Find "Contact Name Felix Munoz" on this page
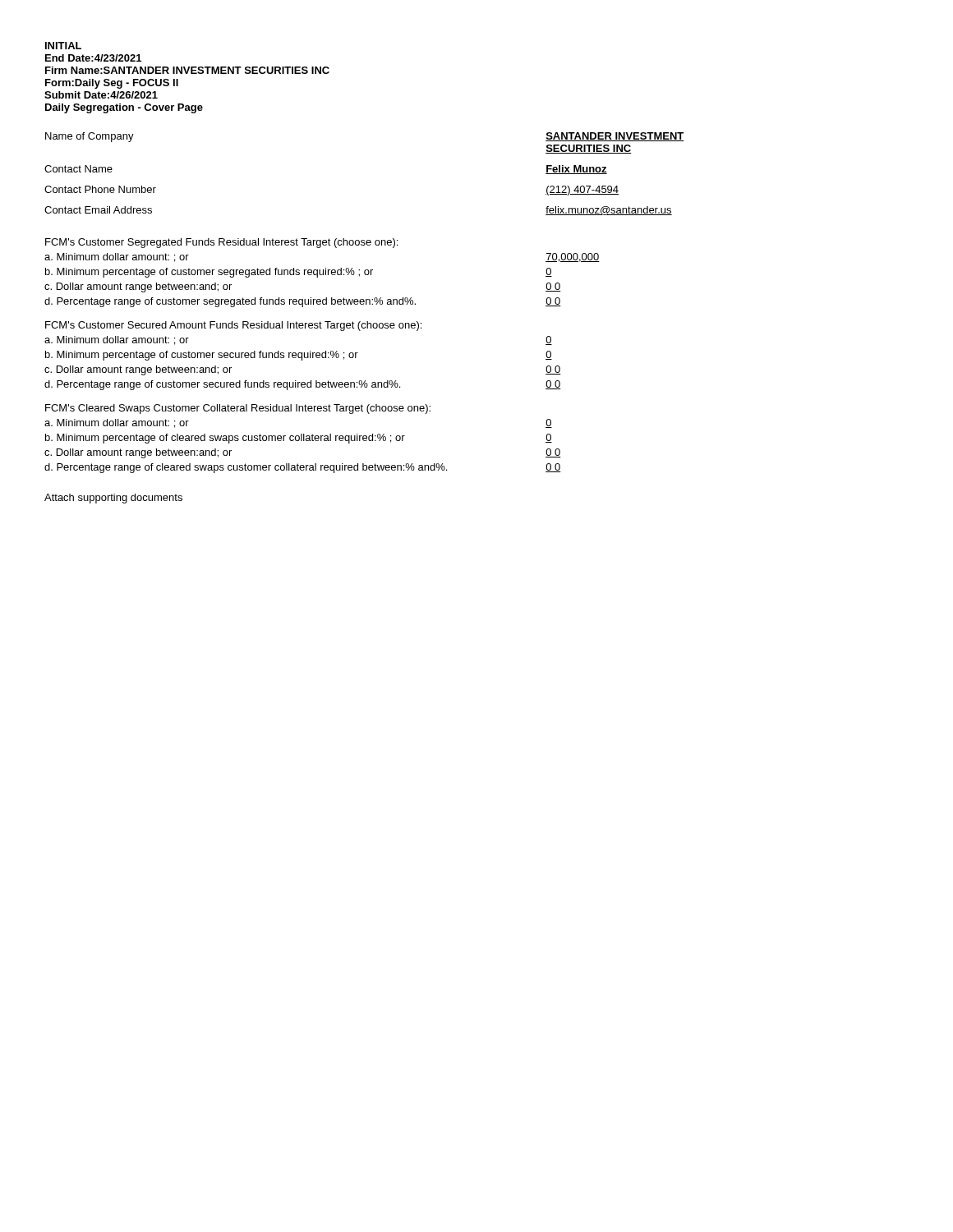This screenshot has height=1232, width=953. click(x=72, y=170)
